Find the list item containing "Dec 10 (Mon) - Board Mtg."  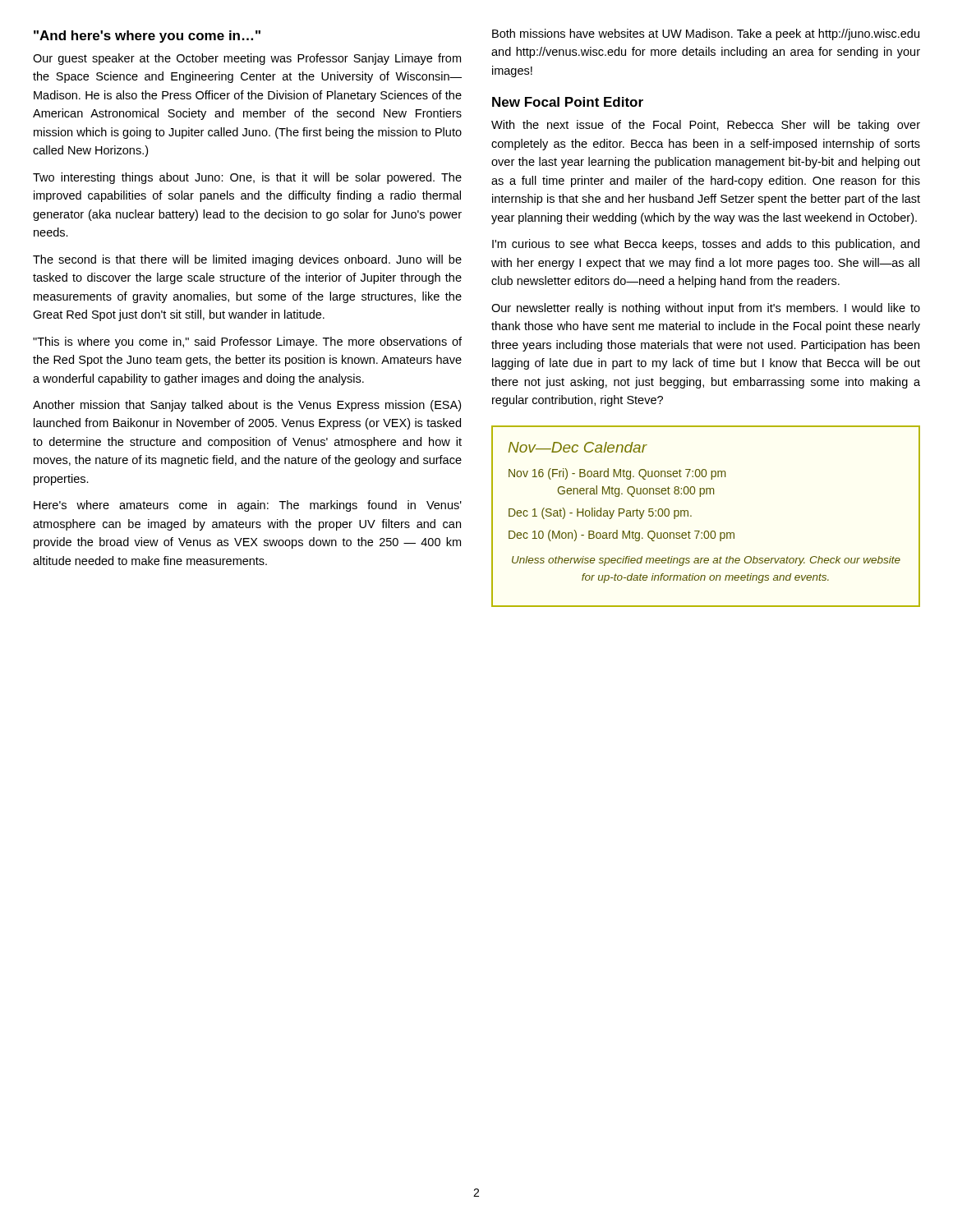click(622, 535)
